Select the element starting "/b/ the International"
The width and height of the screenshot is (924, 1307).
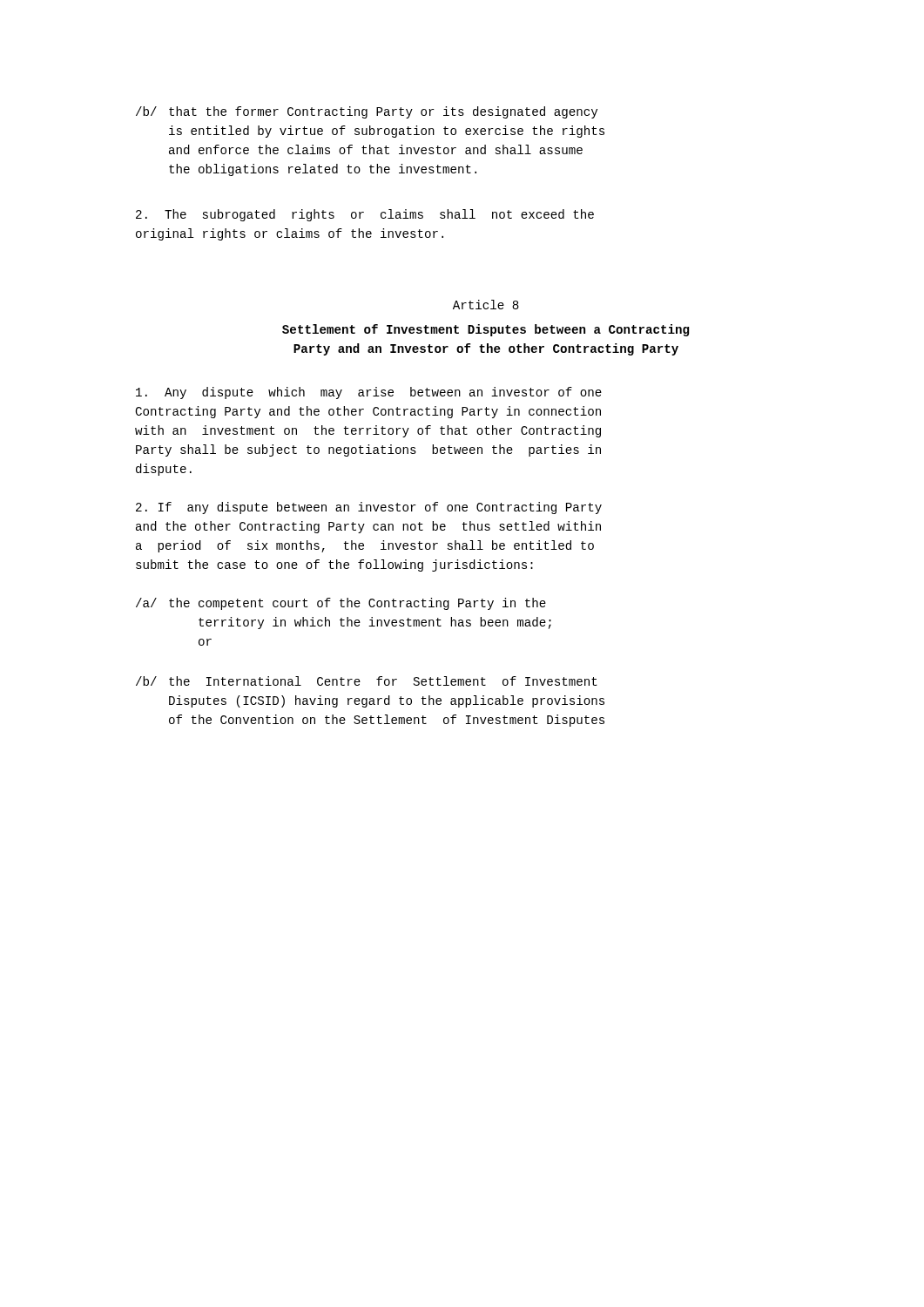click(486, 701)
